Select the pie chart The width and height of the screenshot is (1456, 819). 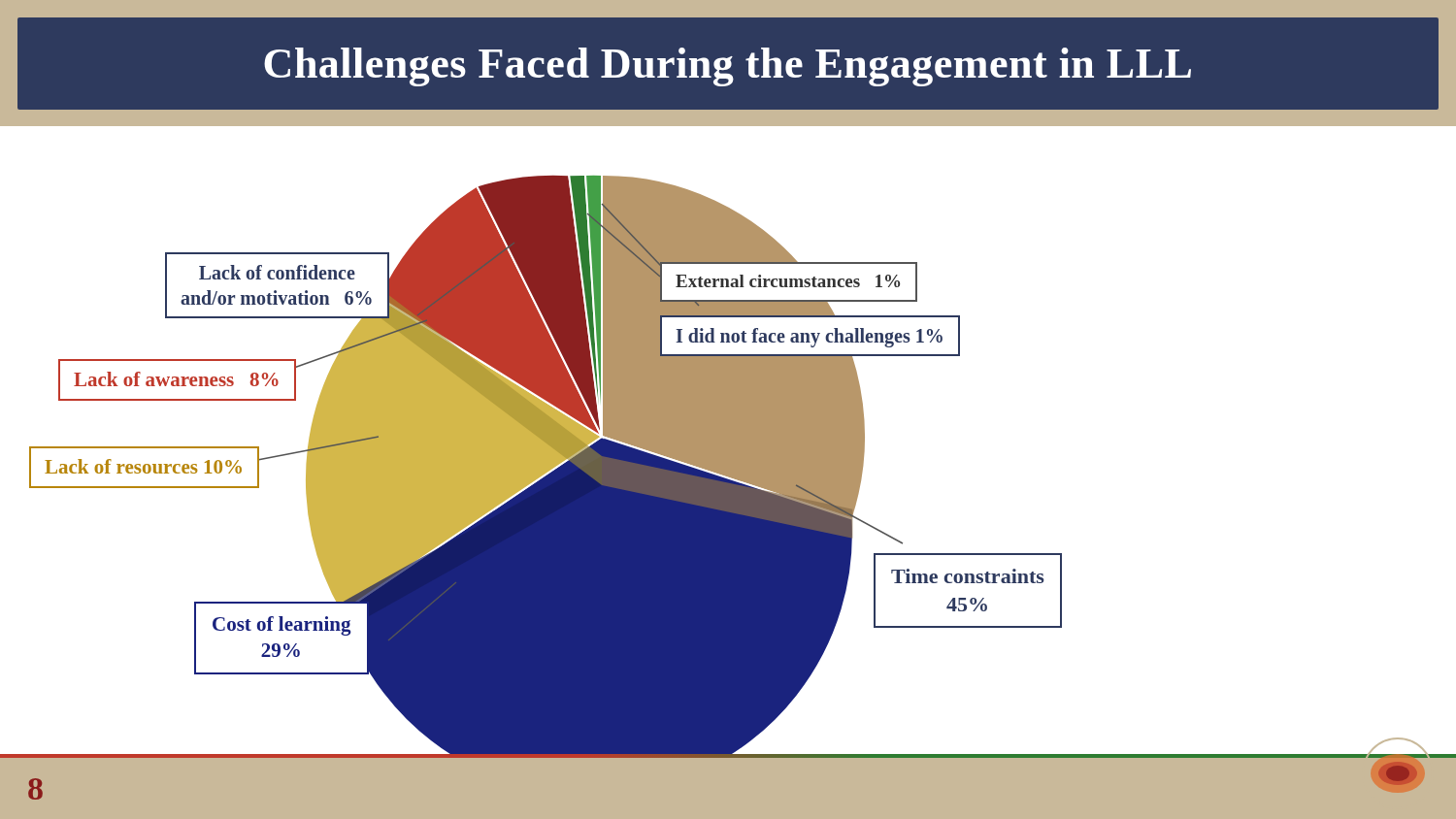(x=728, y=441)
